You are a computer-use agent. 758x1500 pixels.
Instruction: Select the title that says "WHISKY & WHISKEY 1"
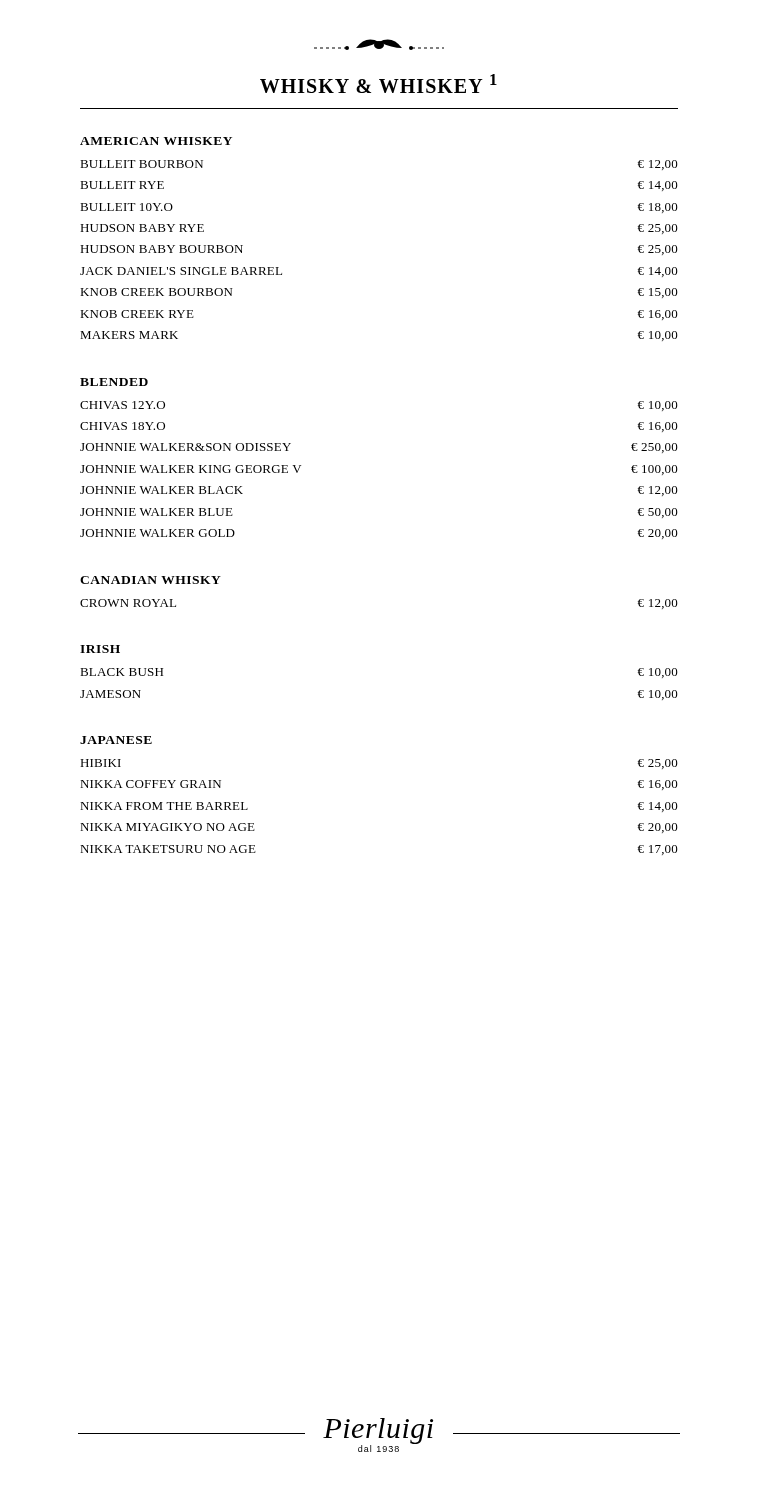[379, 83]
